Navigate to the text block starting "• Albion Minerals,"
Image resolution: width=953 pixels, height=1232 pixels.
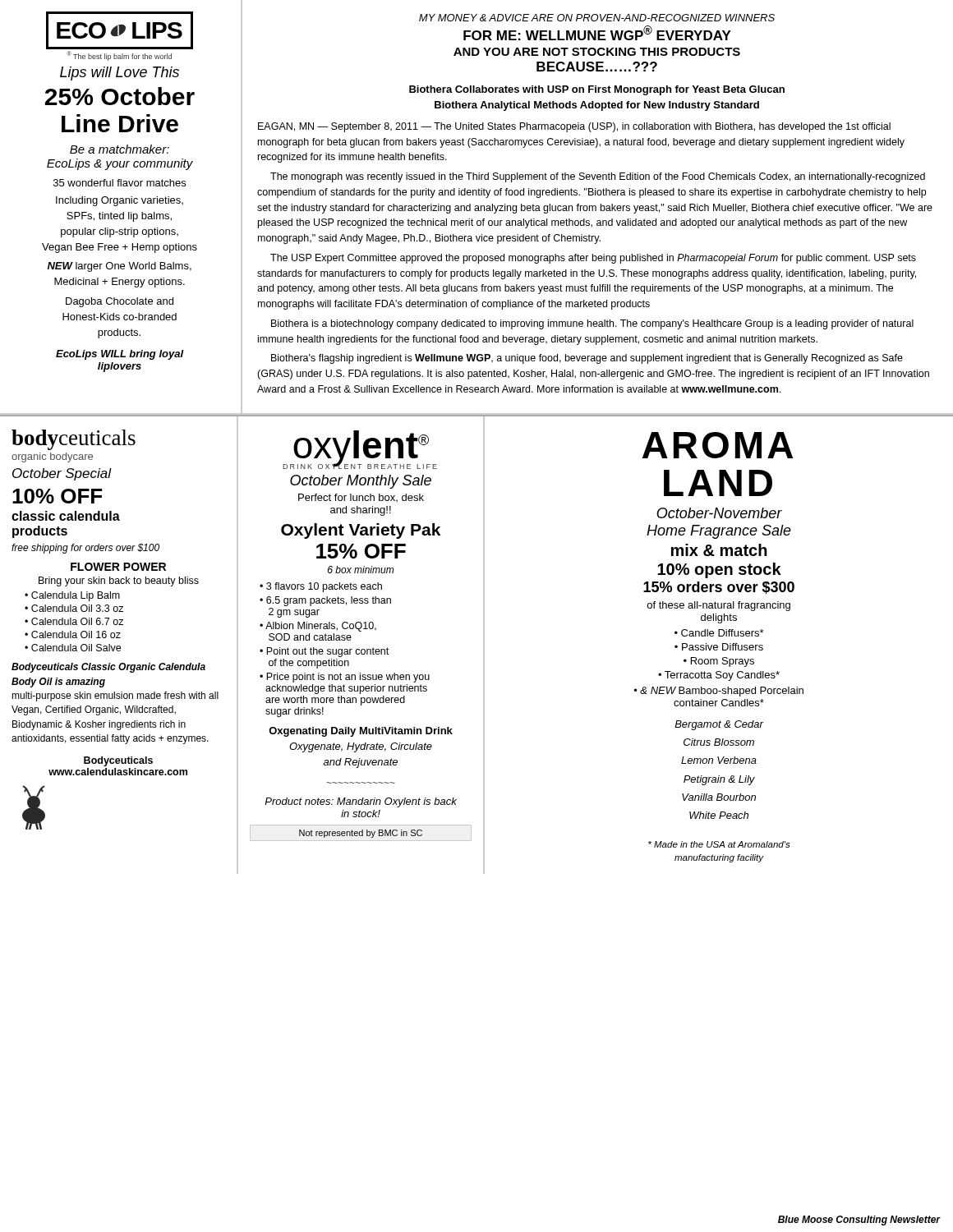pyautogui.click(x=318, y=632)
